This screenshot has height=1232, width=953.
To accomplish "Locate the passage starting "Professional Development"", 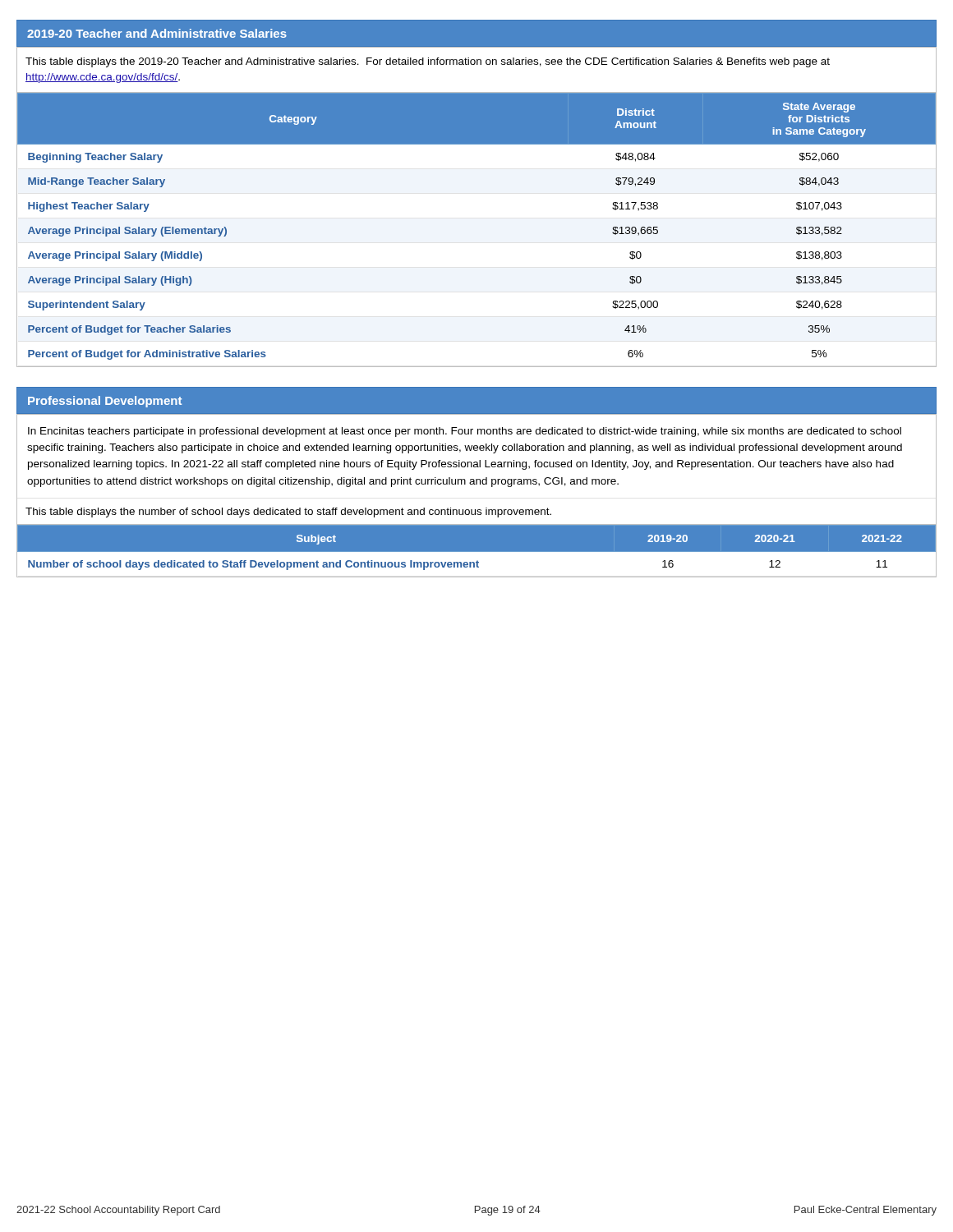I will tap(104, 400).
